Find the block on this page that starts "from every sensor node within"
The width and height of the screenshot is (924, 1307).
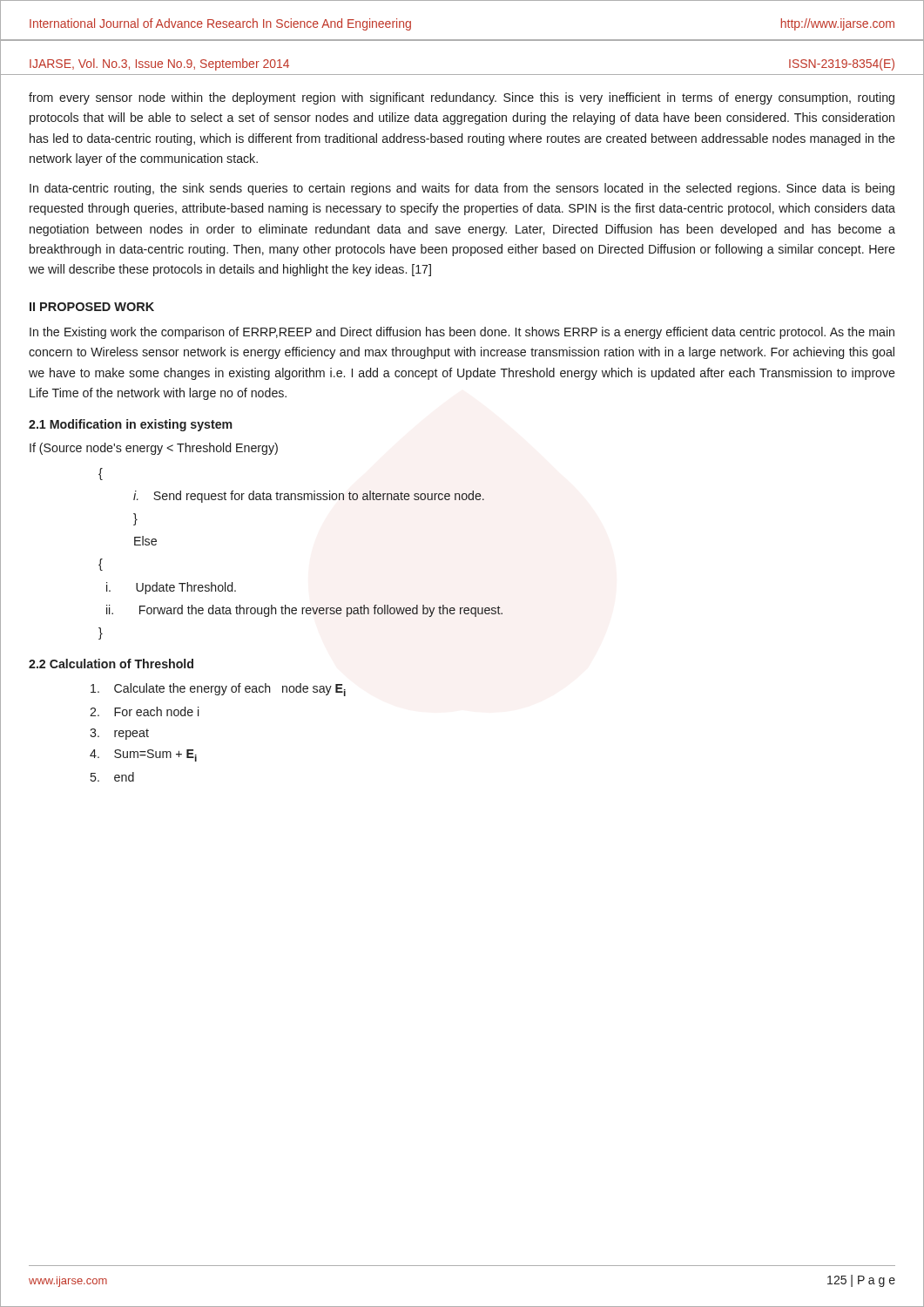pos(462,128)
